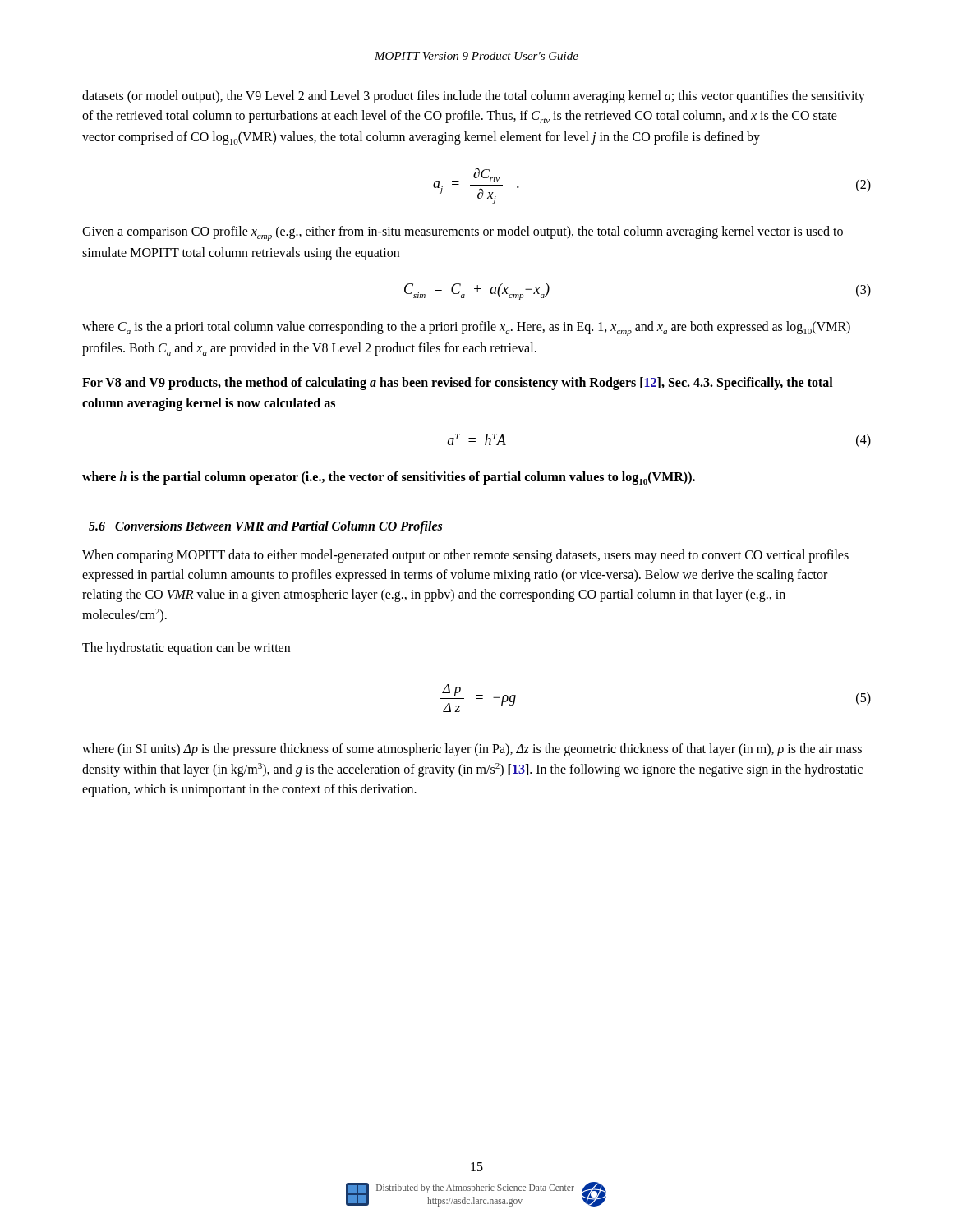Locate the element starting "where (in SI units)"
Screen dimensions: 1232x953
pos(473,769)
